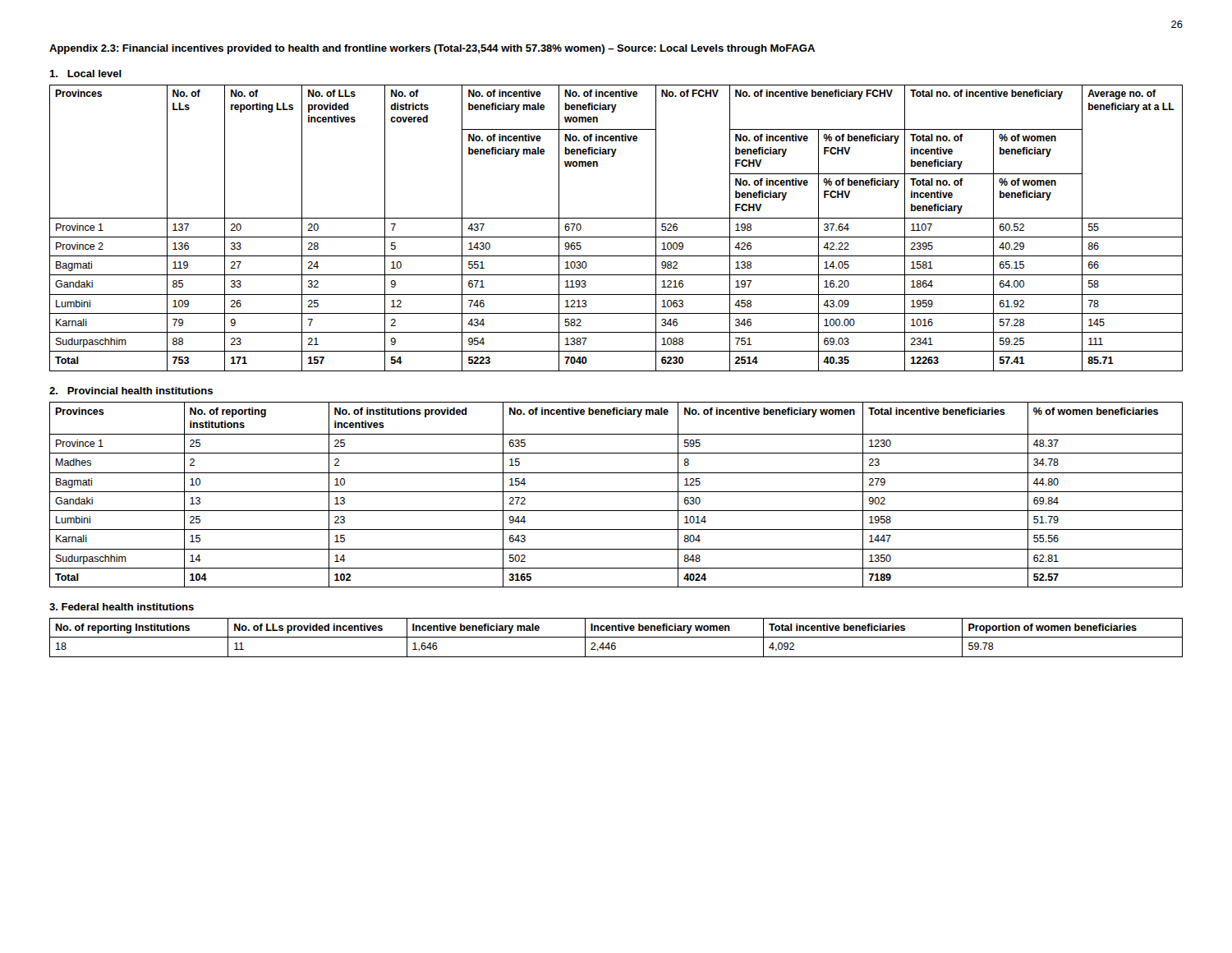Click on the table containing "No. of institutions provided incentives"
The width and height of the screenshot is (1232, 953).
(x=616, y=494)
